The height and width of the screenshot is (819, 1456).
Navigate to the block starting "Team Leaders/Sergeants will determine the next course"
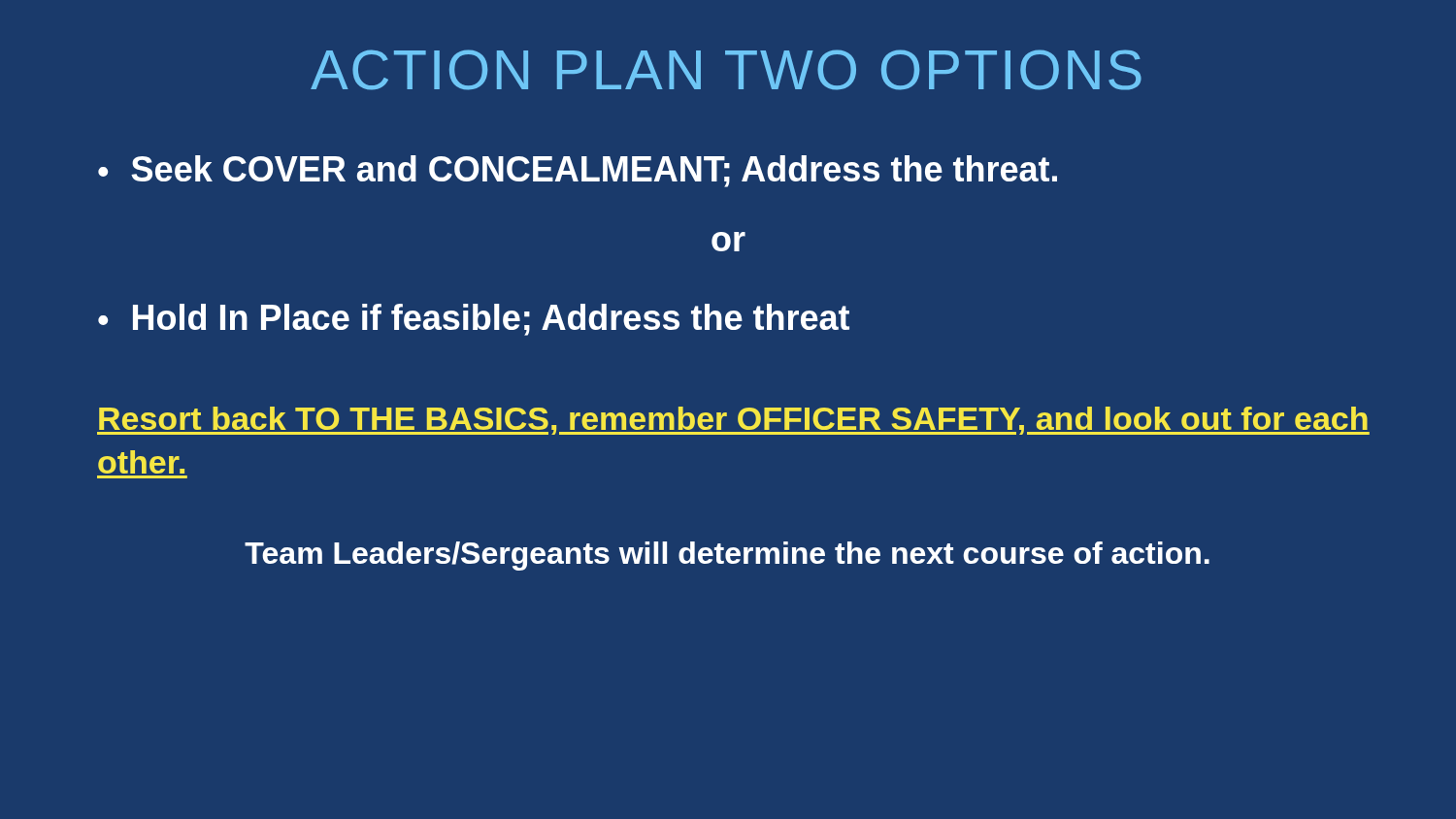728,553
